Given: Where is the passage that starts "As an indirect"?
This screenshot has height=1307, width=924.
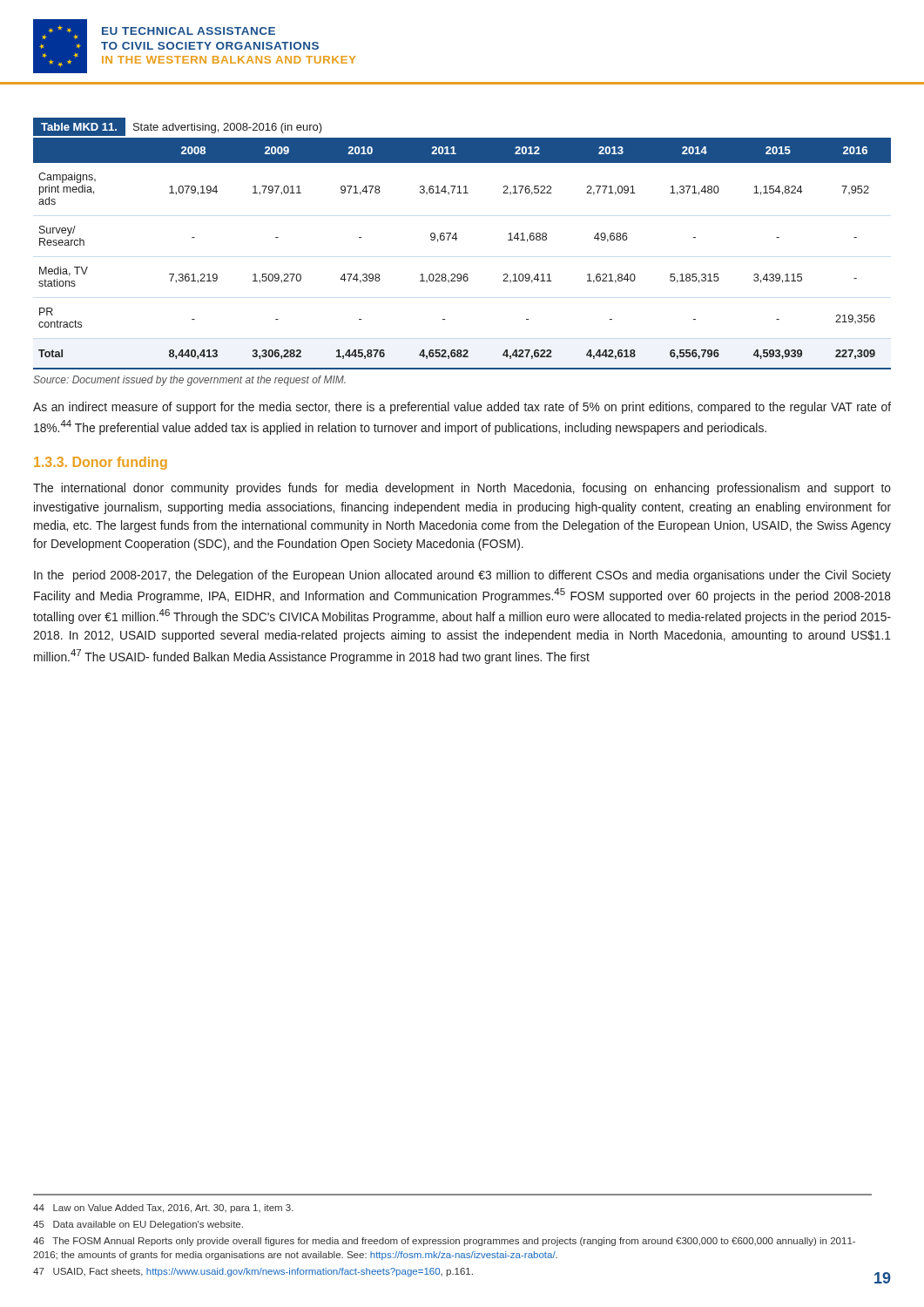Looking at the screenshot, I should coord(462,418).
